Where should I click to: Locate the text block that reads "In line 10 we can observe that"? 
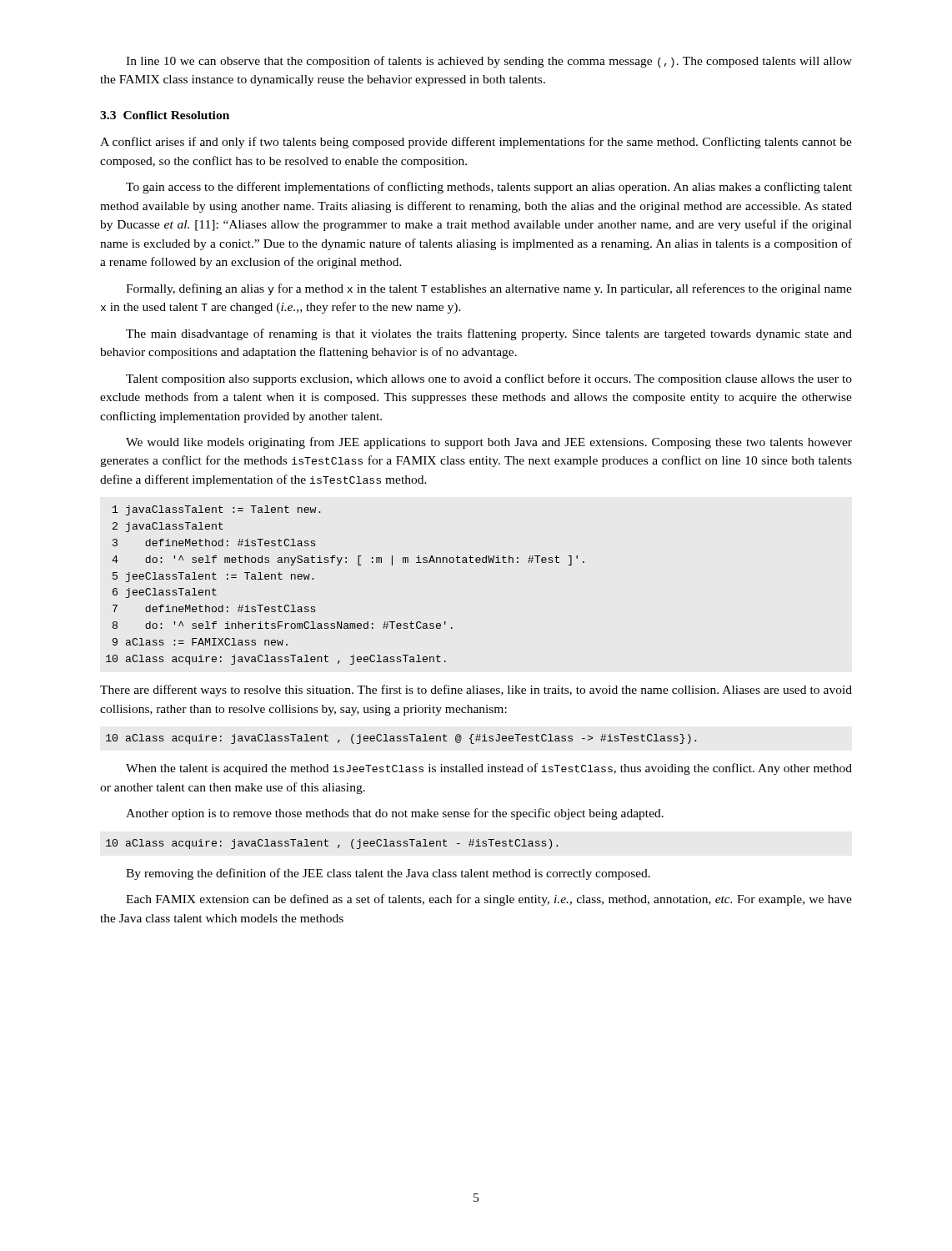tap(476, 70)
